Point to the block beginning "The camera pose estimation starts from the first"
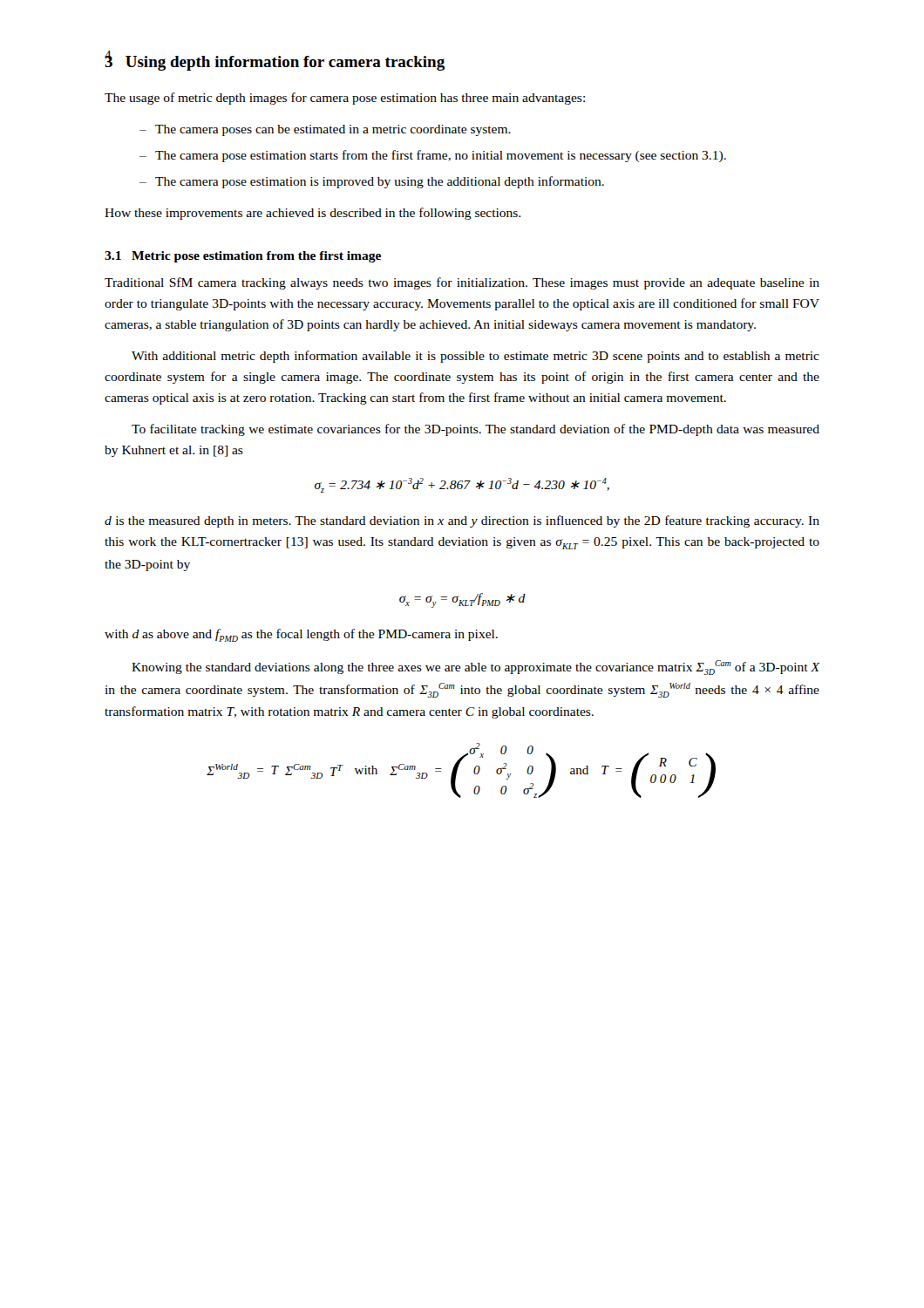Viewport: 924px width, 1308px height. click(441, 155)
